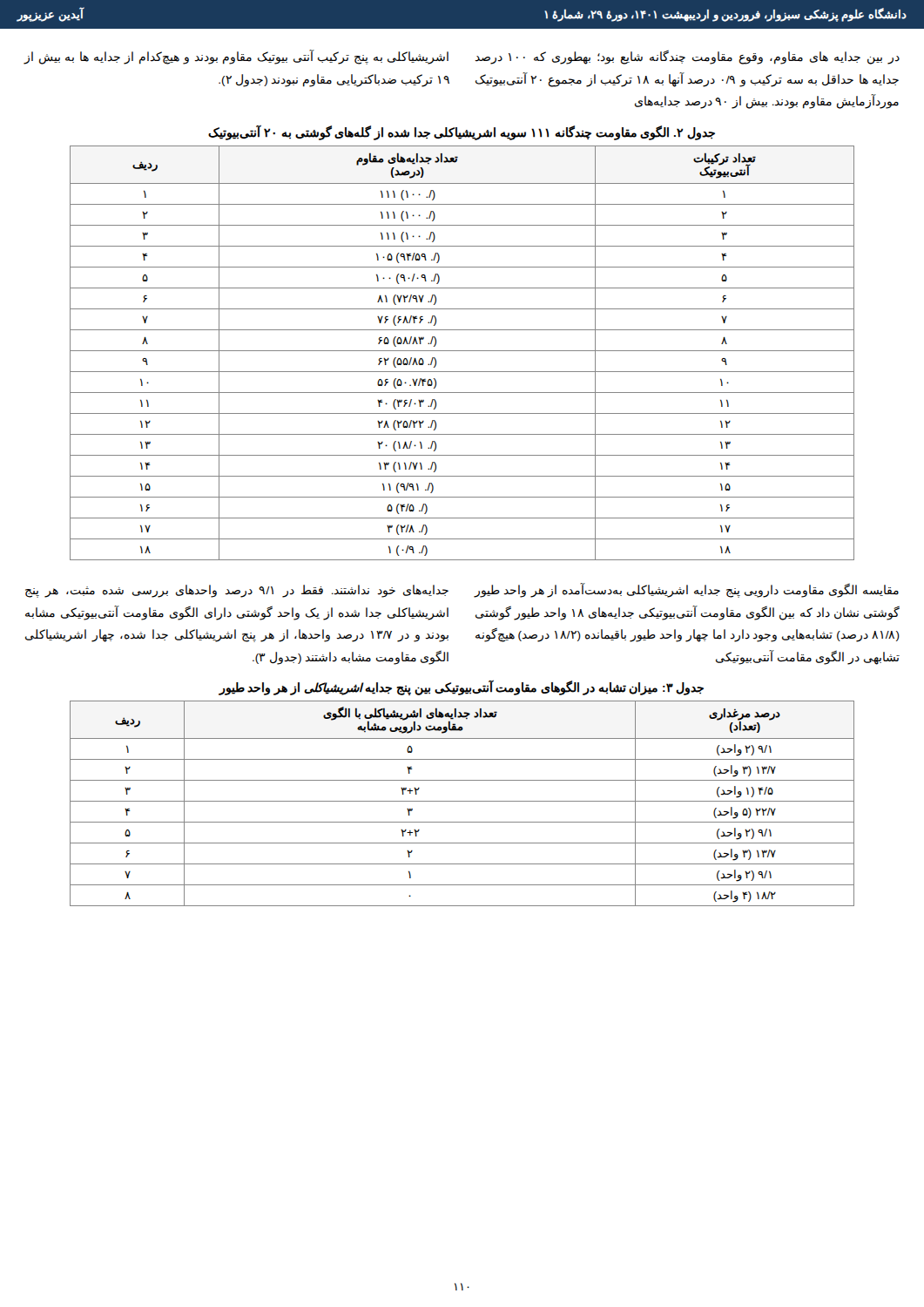The width and height of the screenshot is (924, 1307).
Task: Where is the passage that starts "در بین جدایه های مقاوم،"?
Action: [687, 79]
